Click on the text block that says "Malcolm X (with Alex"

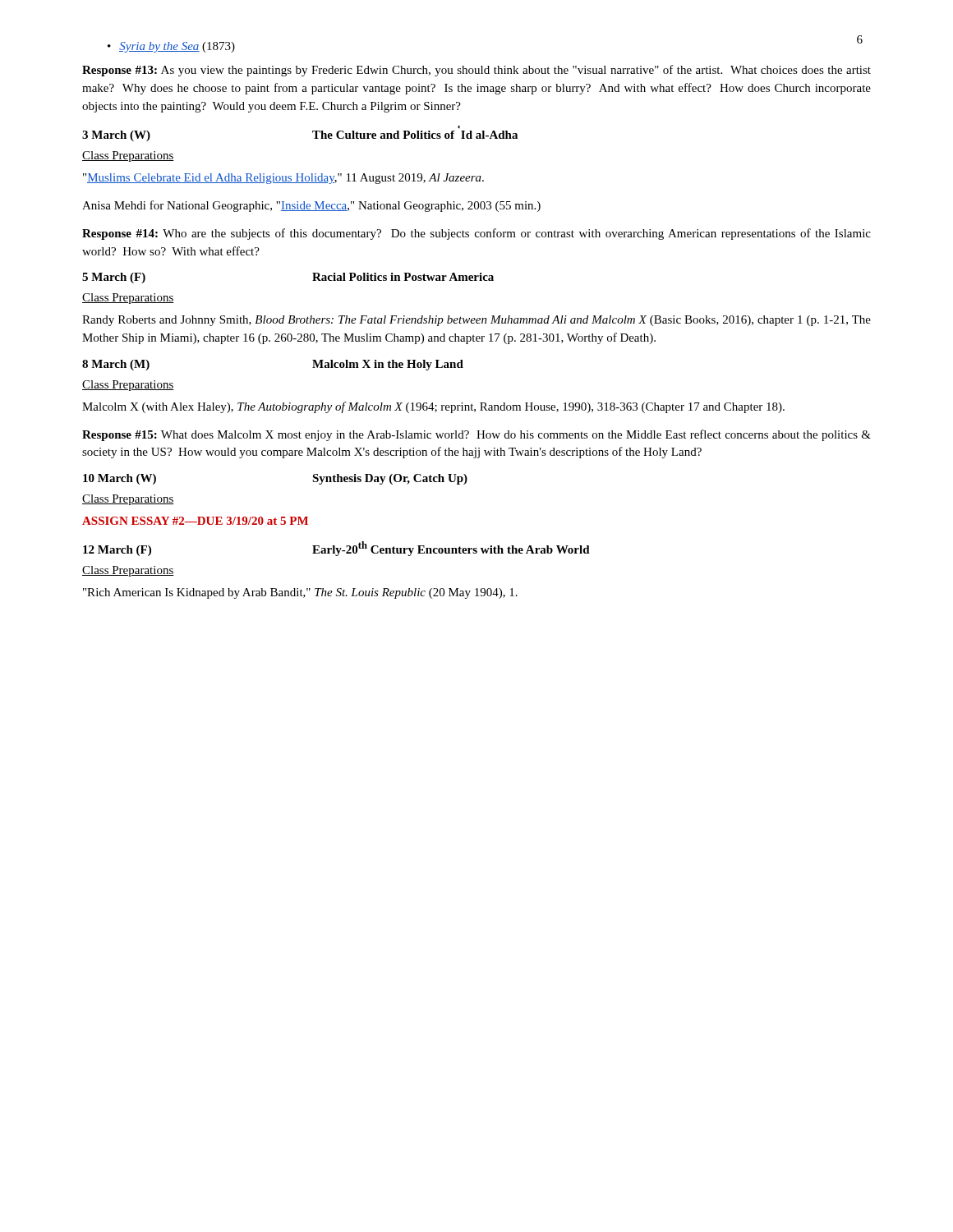click(434, 406)
